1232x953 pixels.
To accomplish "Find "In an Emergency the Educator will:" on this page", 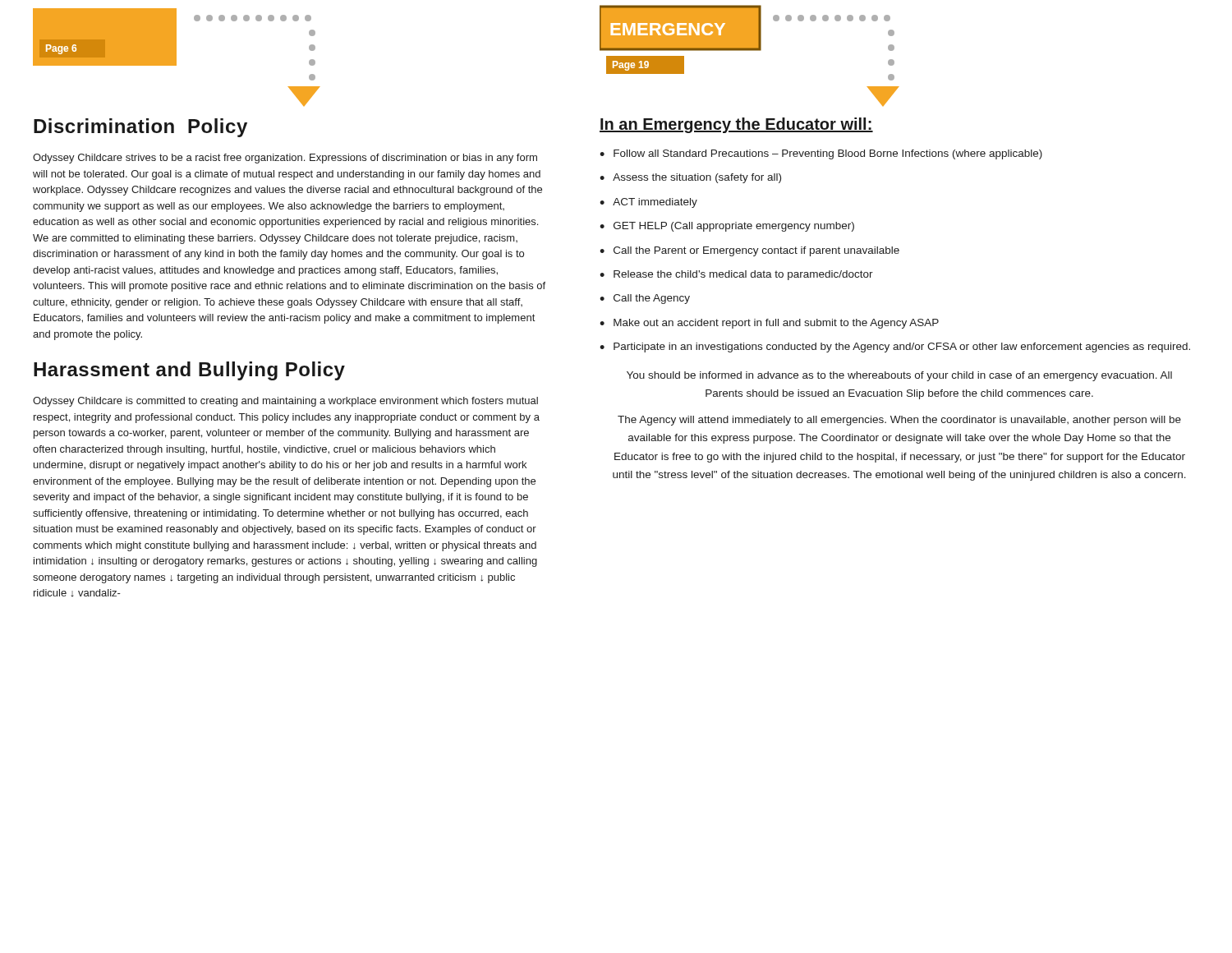I will coord(736,124).
